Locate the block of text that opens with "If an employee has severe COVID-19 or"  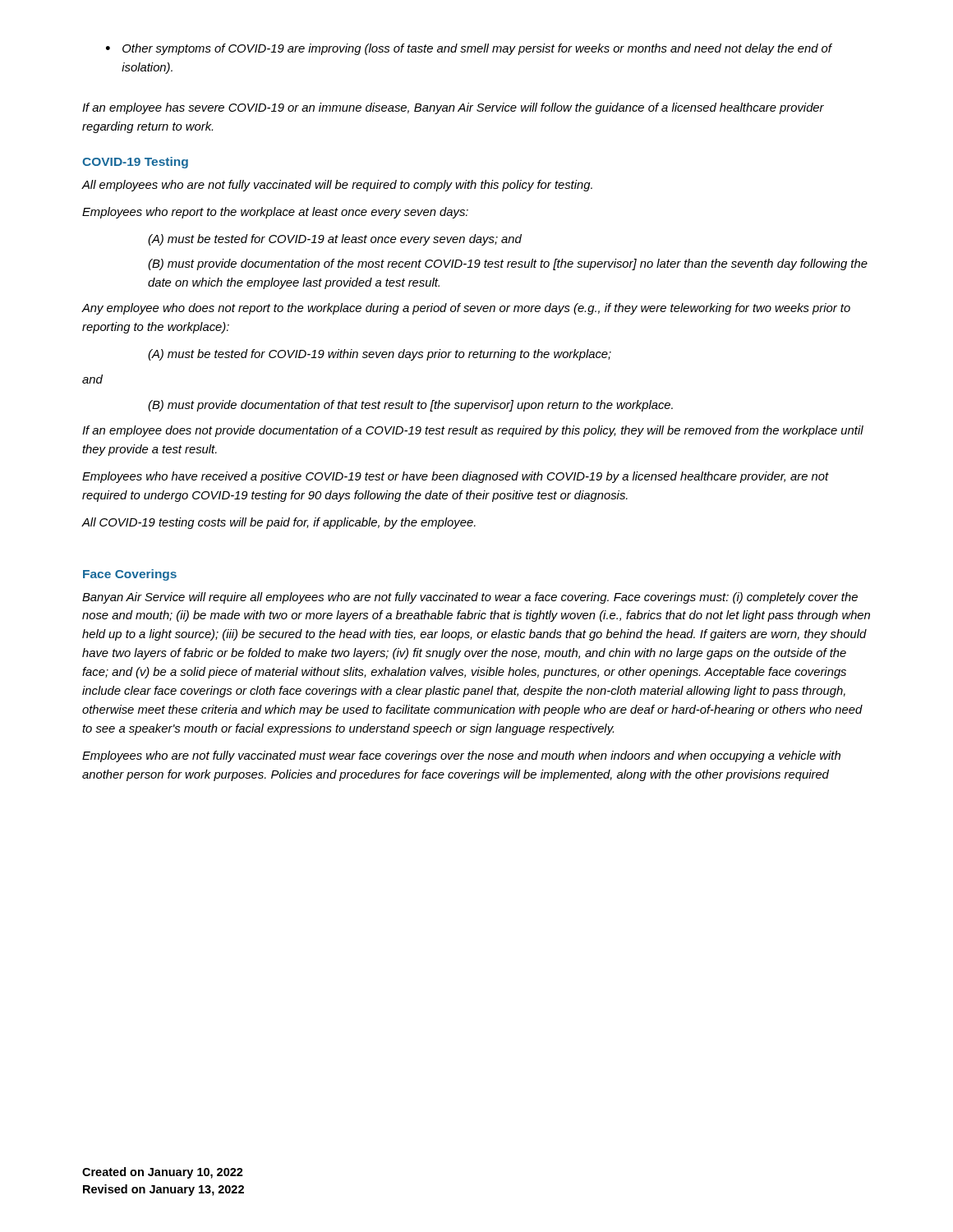click(453, 117)
